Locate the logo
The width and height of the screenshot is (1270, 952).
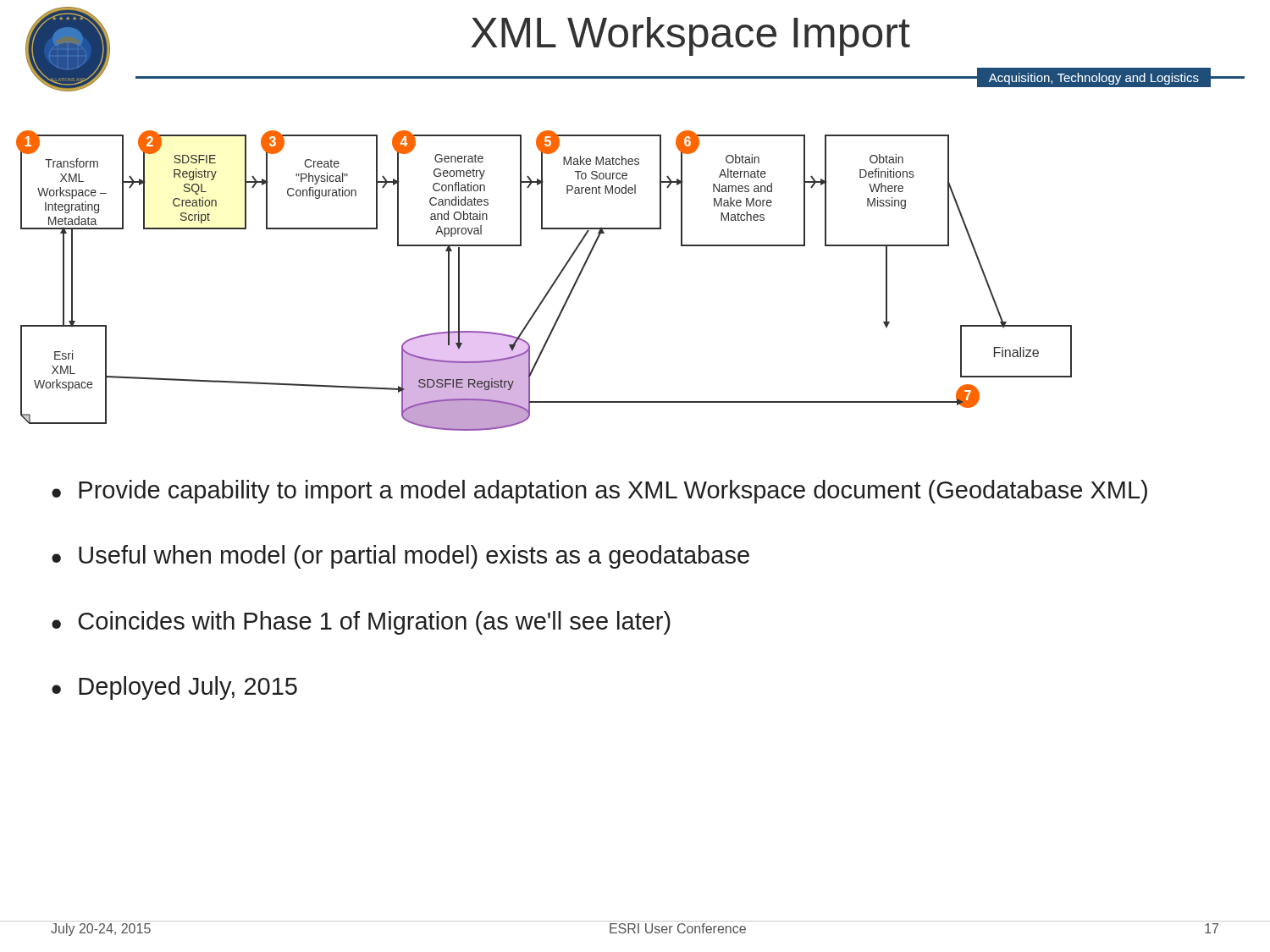[68, 49]
